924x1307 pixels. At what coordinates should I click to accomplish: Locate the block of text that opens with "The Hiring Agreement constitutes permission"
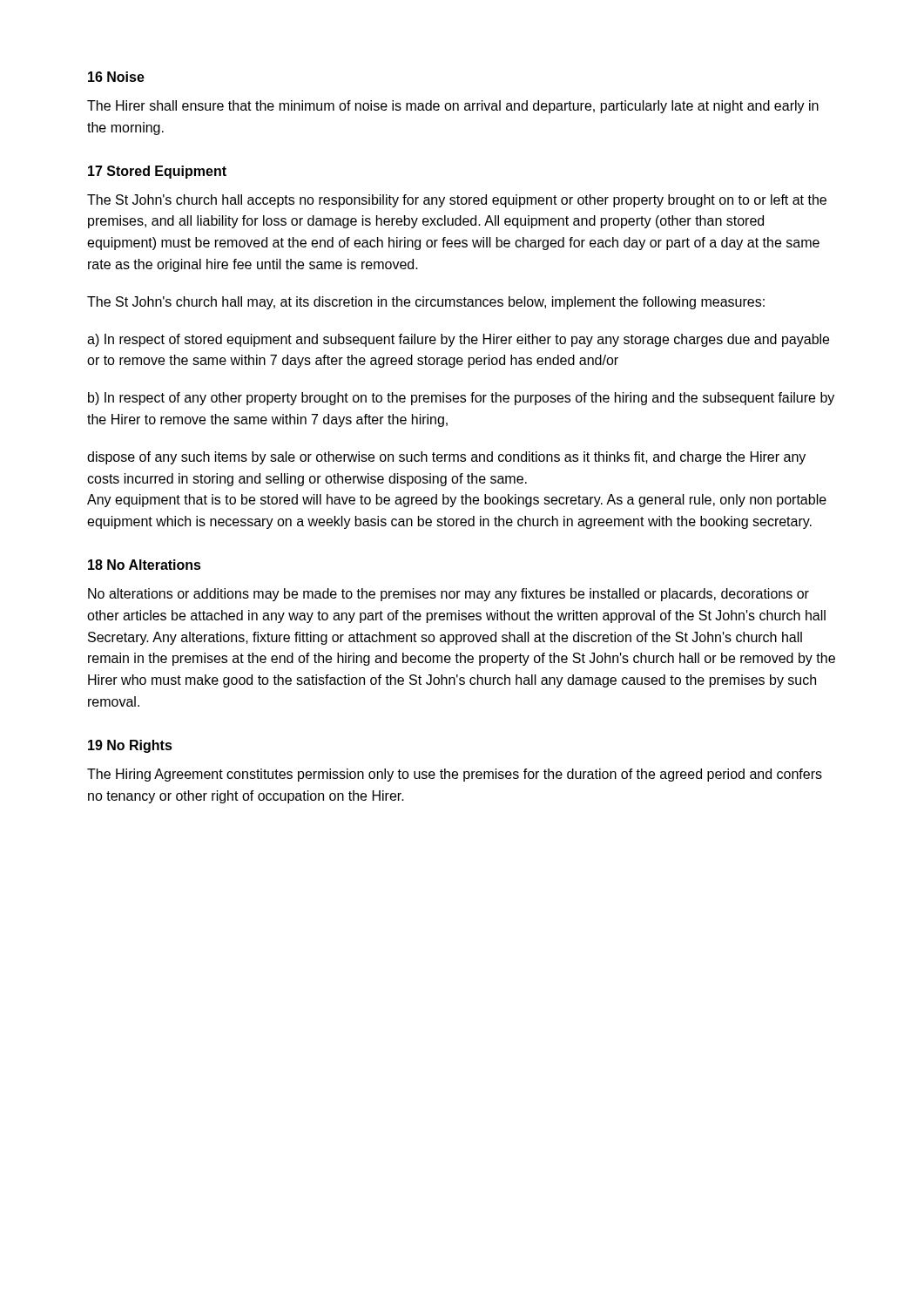[455, 785]
